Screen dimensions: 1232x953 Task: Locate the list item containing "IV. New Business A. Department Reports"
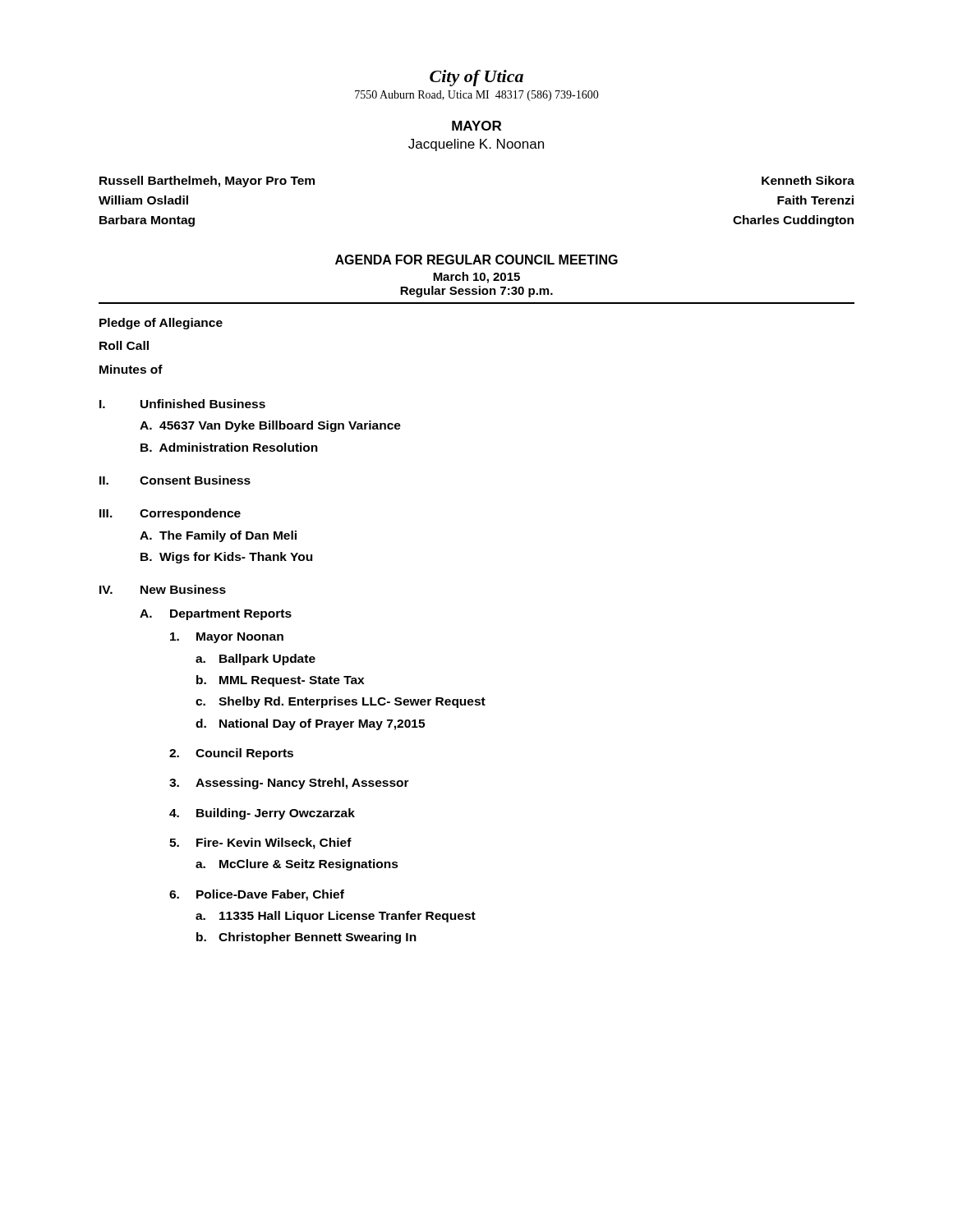pyautogui.click(x=163, y=589)
